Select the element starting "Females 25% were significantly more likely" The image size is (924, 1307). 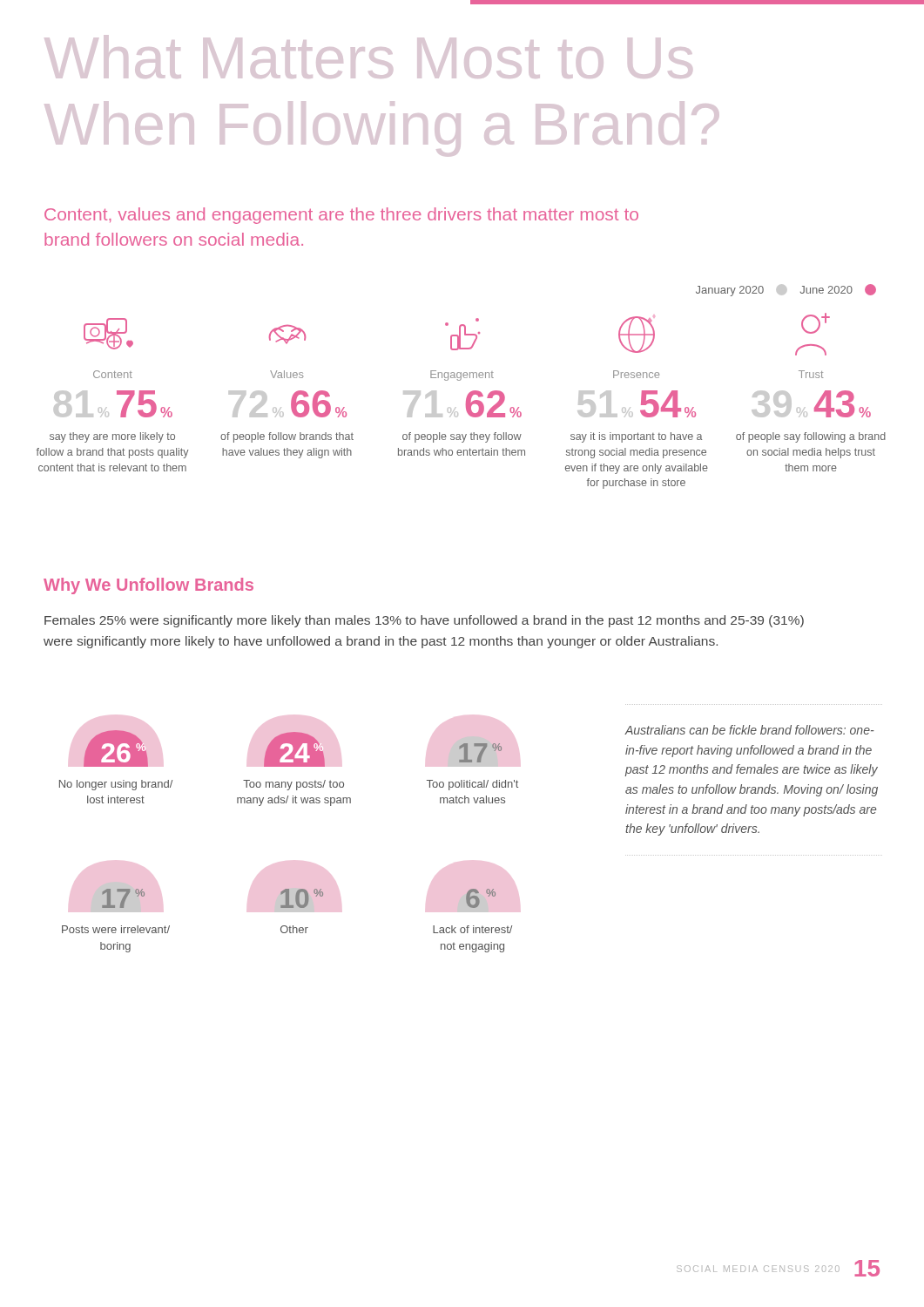click(x=435, y=631)
